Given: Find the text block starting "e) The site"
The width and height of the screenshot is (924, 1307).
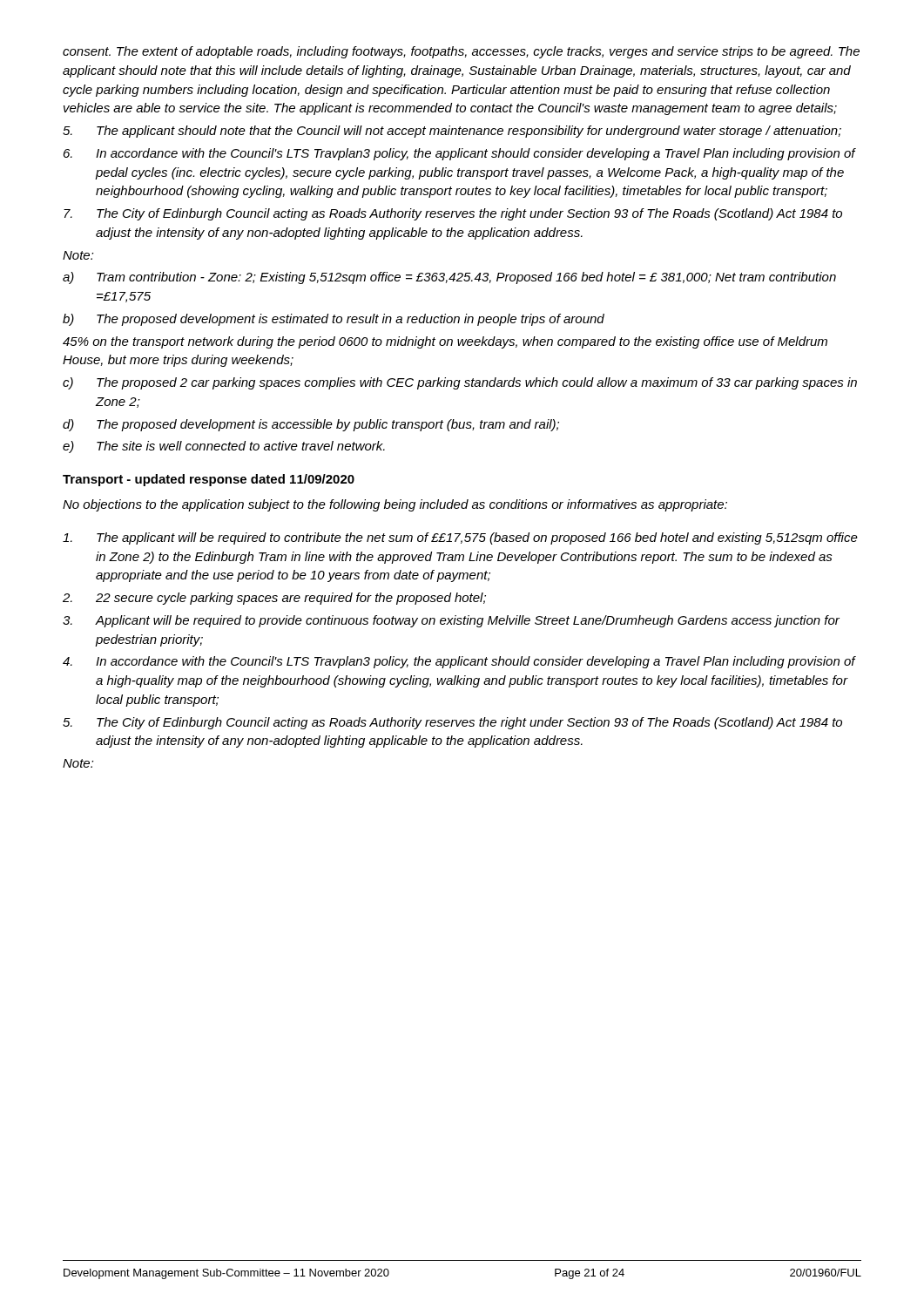Looking at the screenshot, I should (x=224, y=447).
